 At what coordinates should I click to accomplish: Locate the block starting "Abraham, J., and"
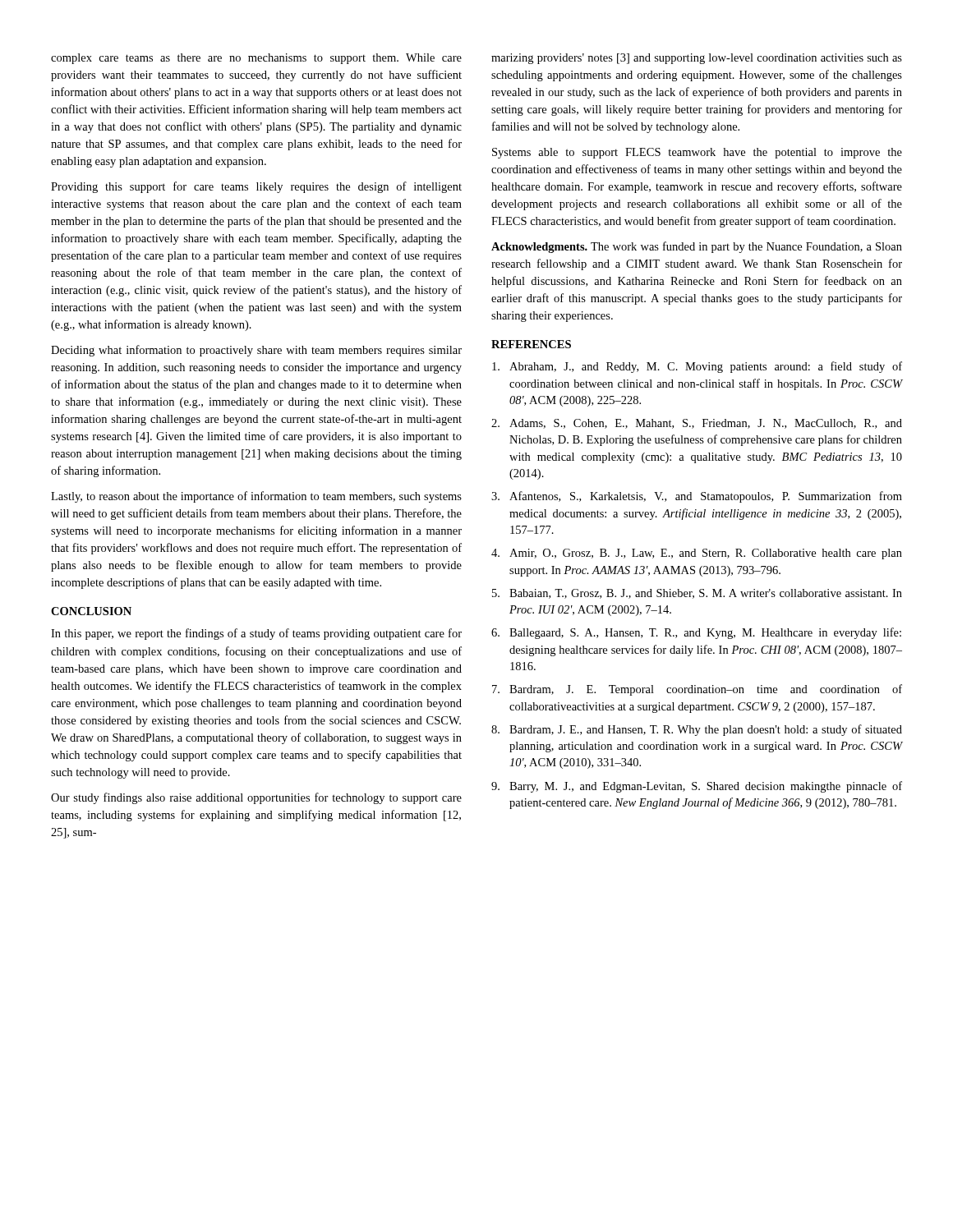tap(697, 383)
